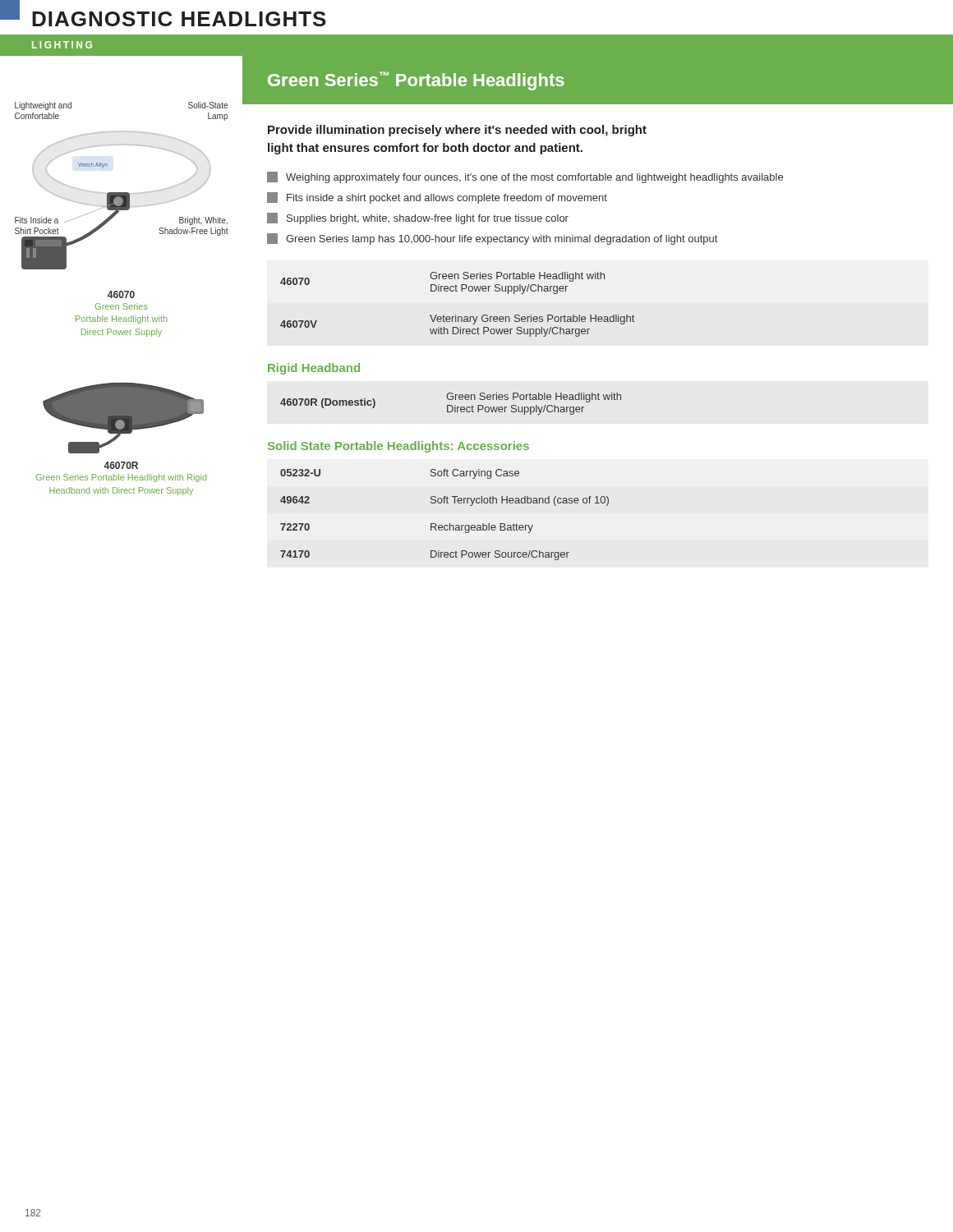Click on the table containing "Direct Power Source/Charger"
Image resolution: width=953 pixels, height=1232 pixels.
point(598,513)
